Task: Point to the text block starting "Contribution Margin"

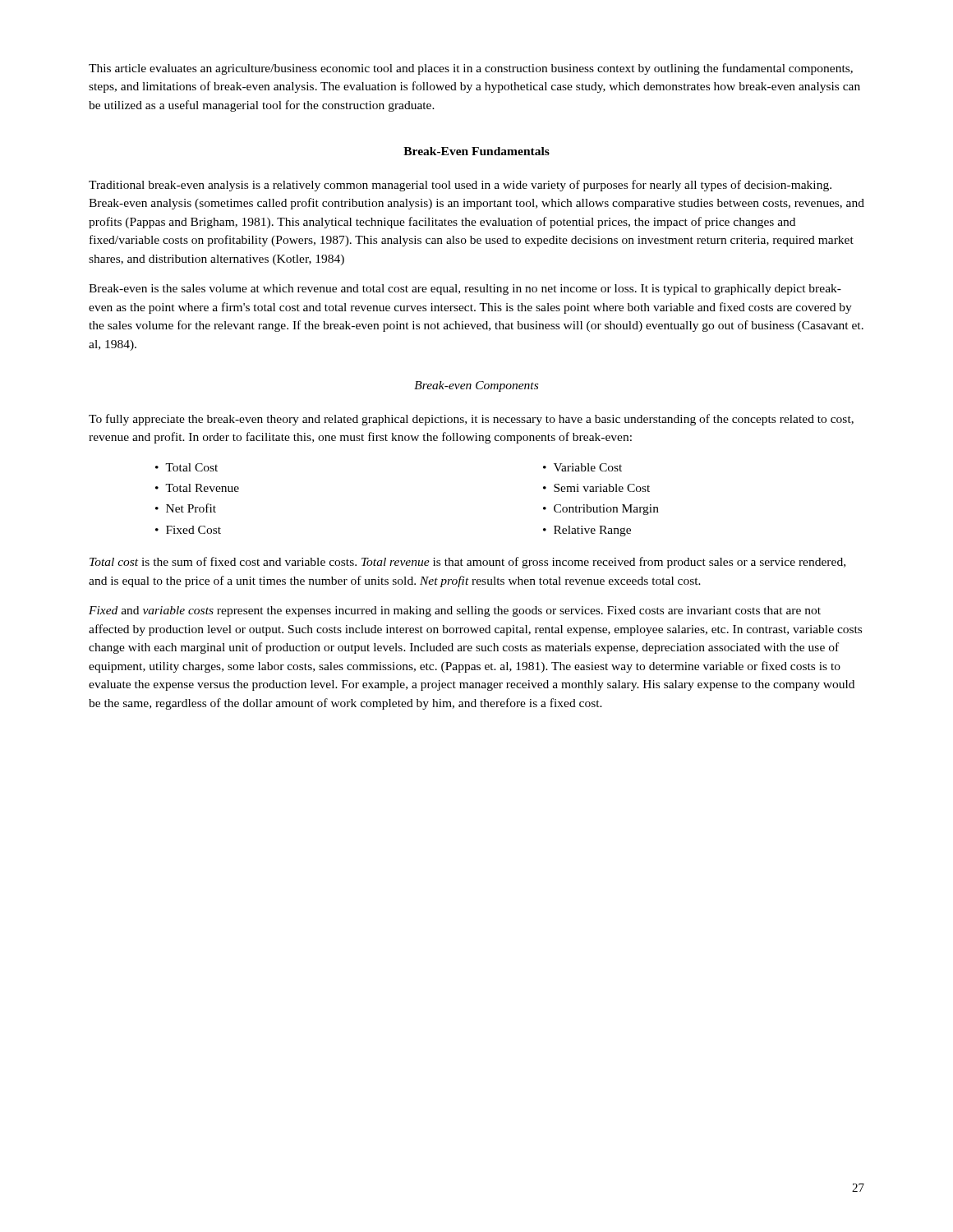Action: click(606, 508)
